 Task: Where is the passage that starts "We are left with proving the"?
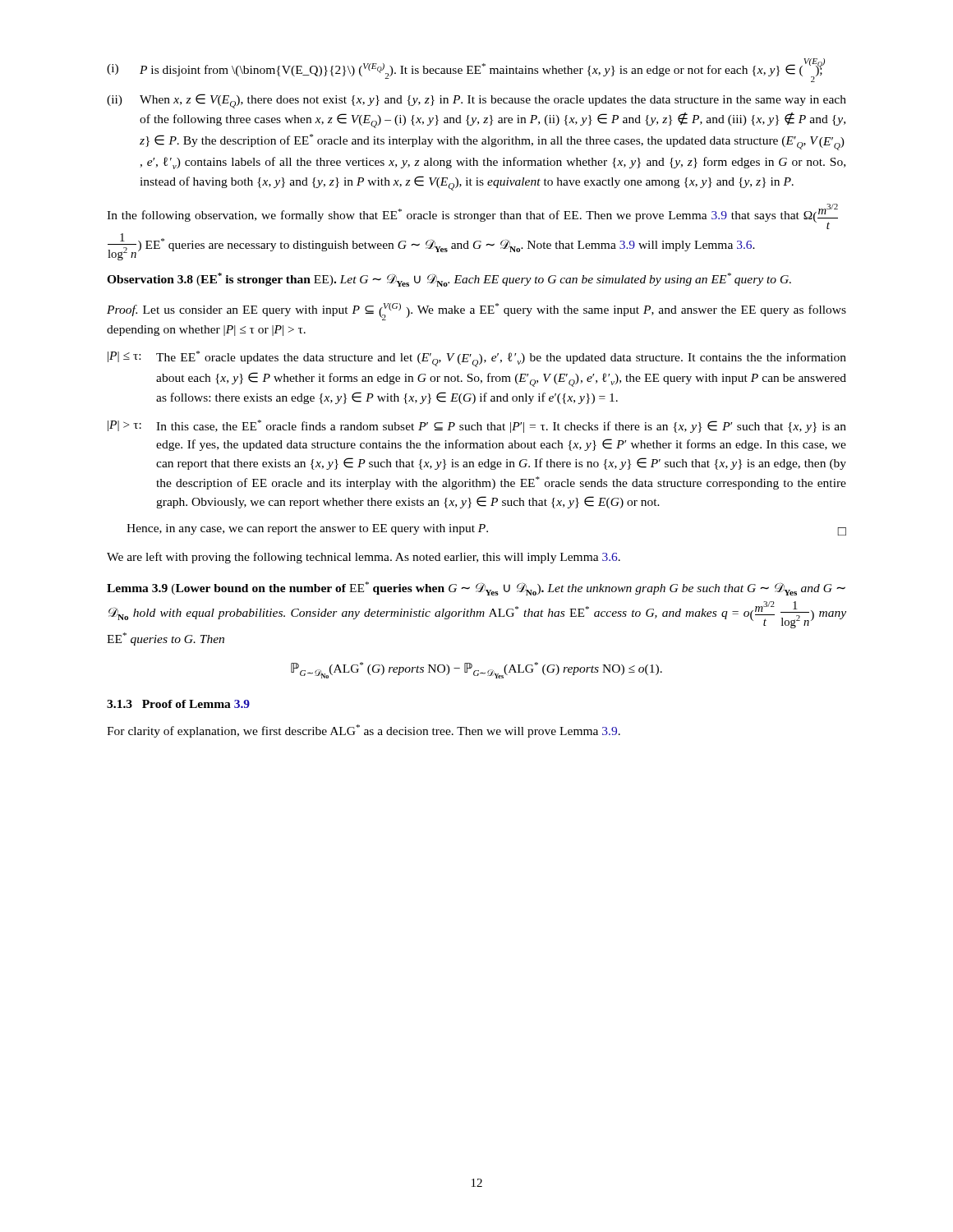tap(476, 557)
